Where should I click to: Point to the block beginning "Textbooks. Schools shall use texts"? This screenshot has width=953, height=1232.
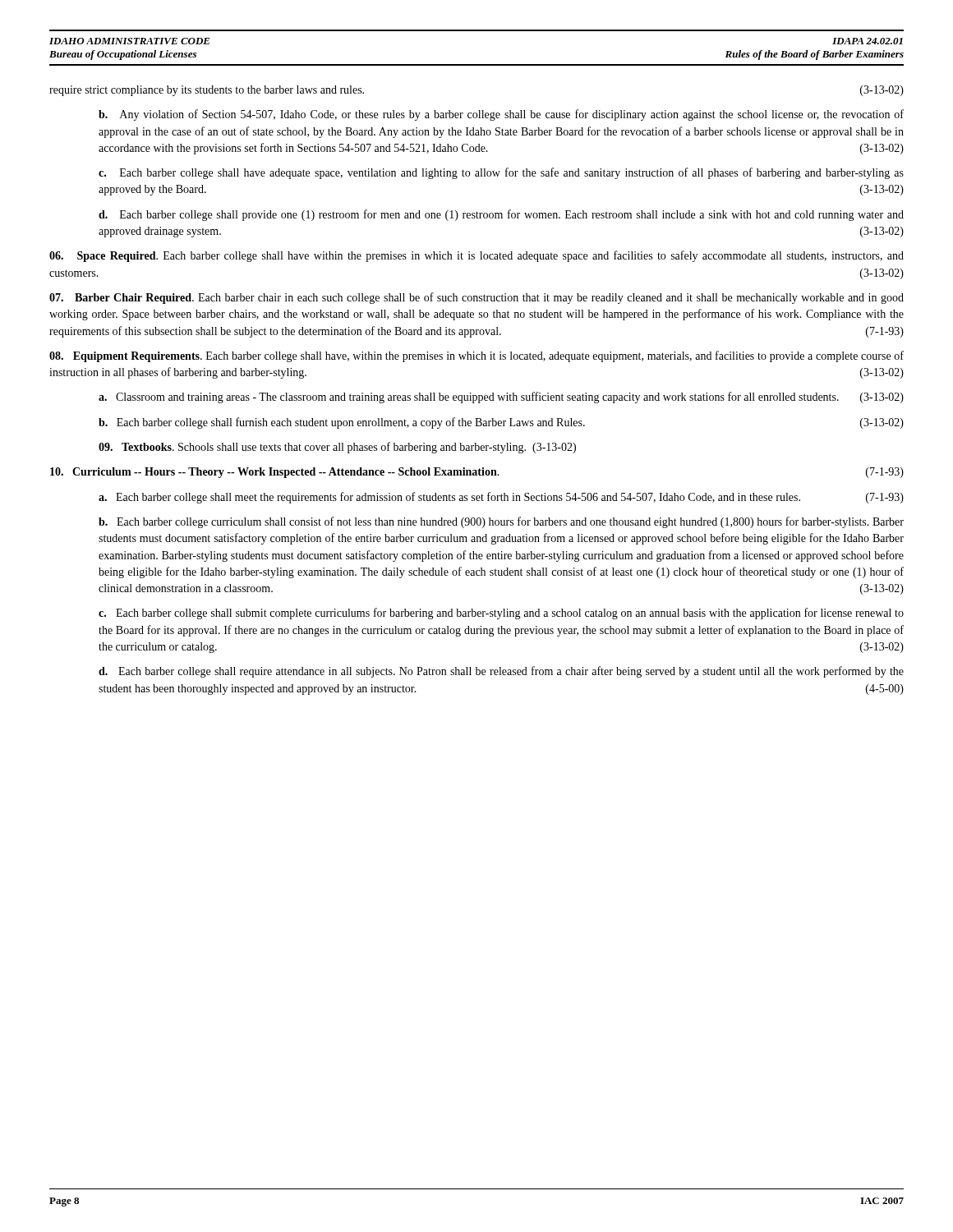[338, 447]
